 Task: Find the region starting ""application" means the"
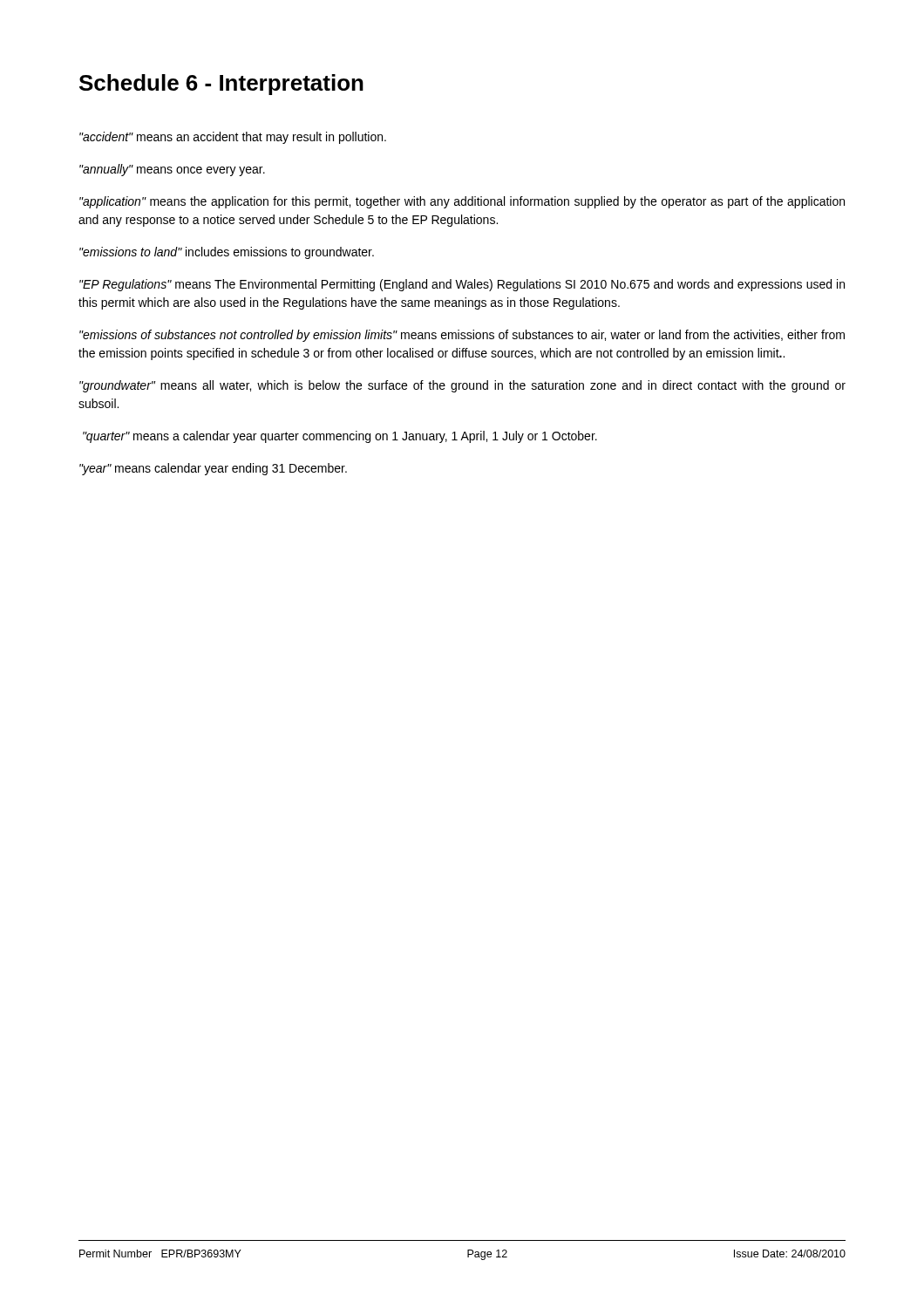point(462,211)
